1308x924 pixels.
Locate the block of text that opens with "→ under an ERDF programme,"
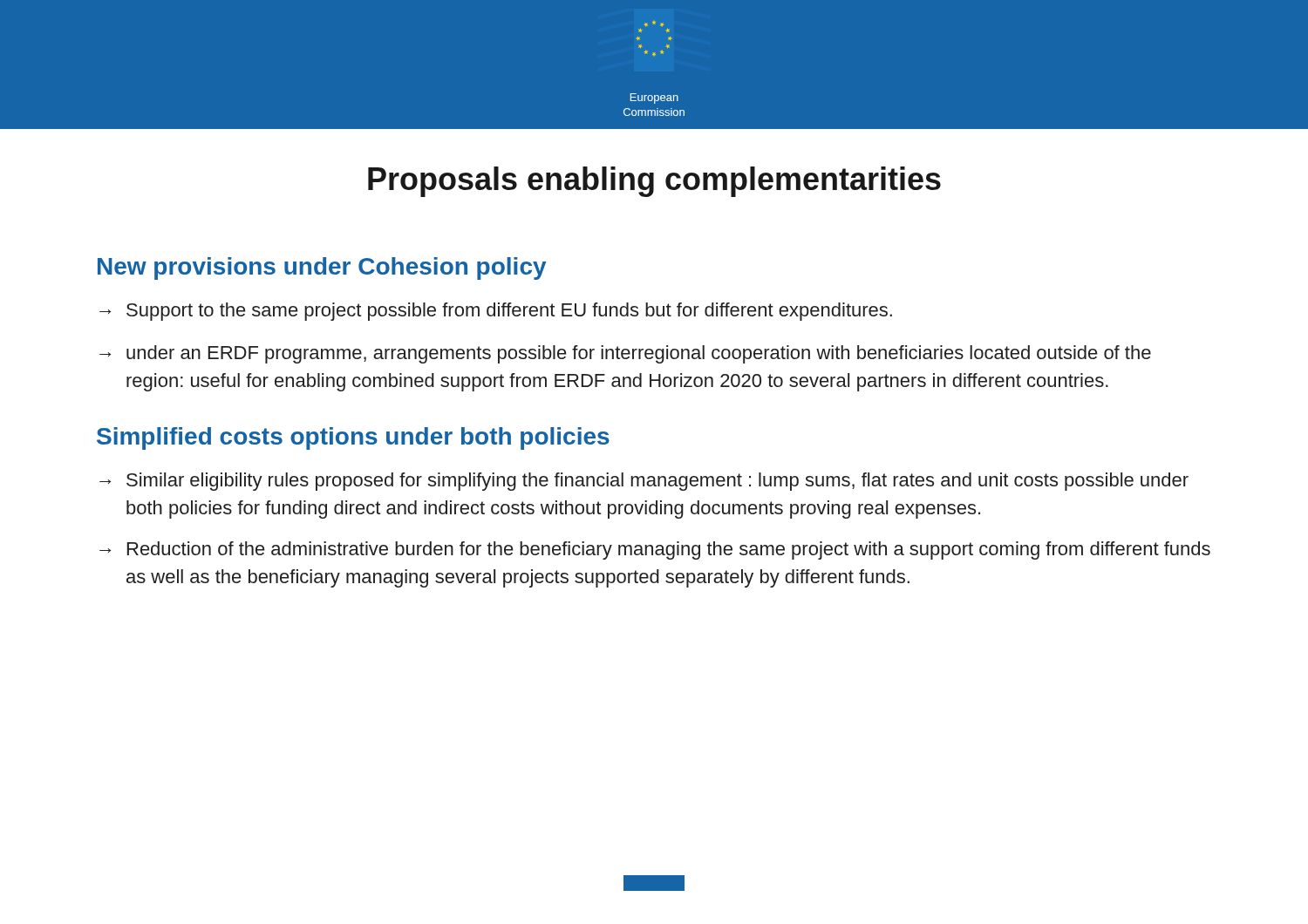(654, 367)
